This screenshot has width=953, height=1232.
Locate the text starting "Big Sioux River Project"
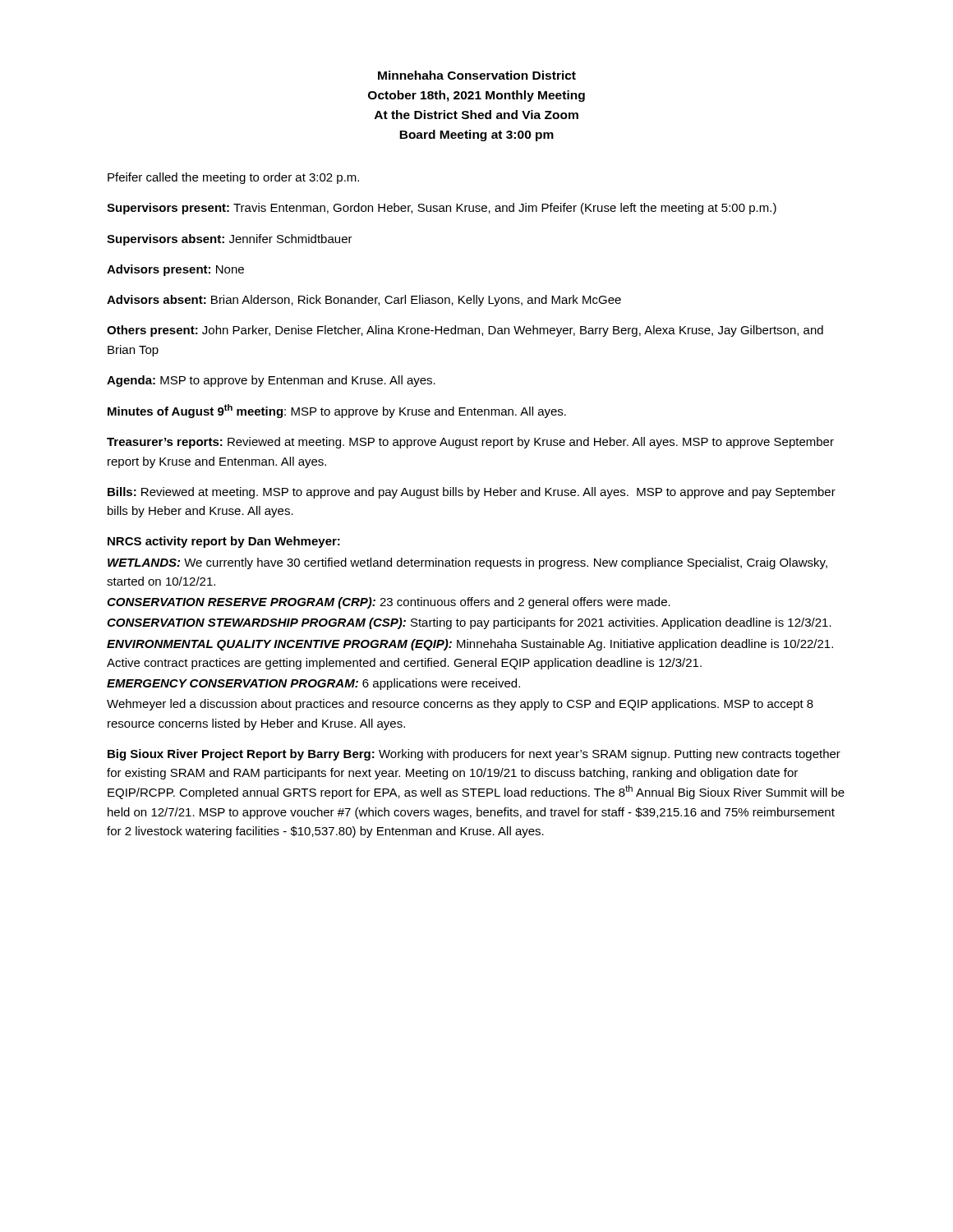(x=476, y=792)
